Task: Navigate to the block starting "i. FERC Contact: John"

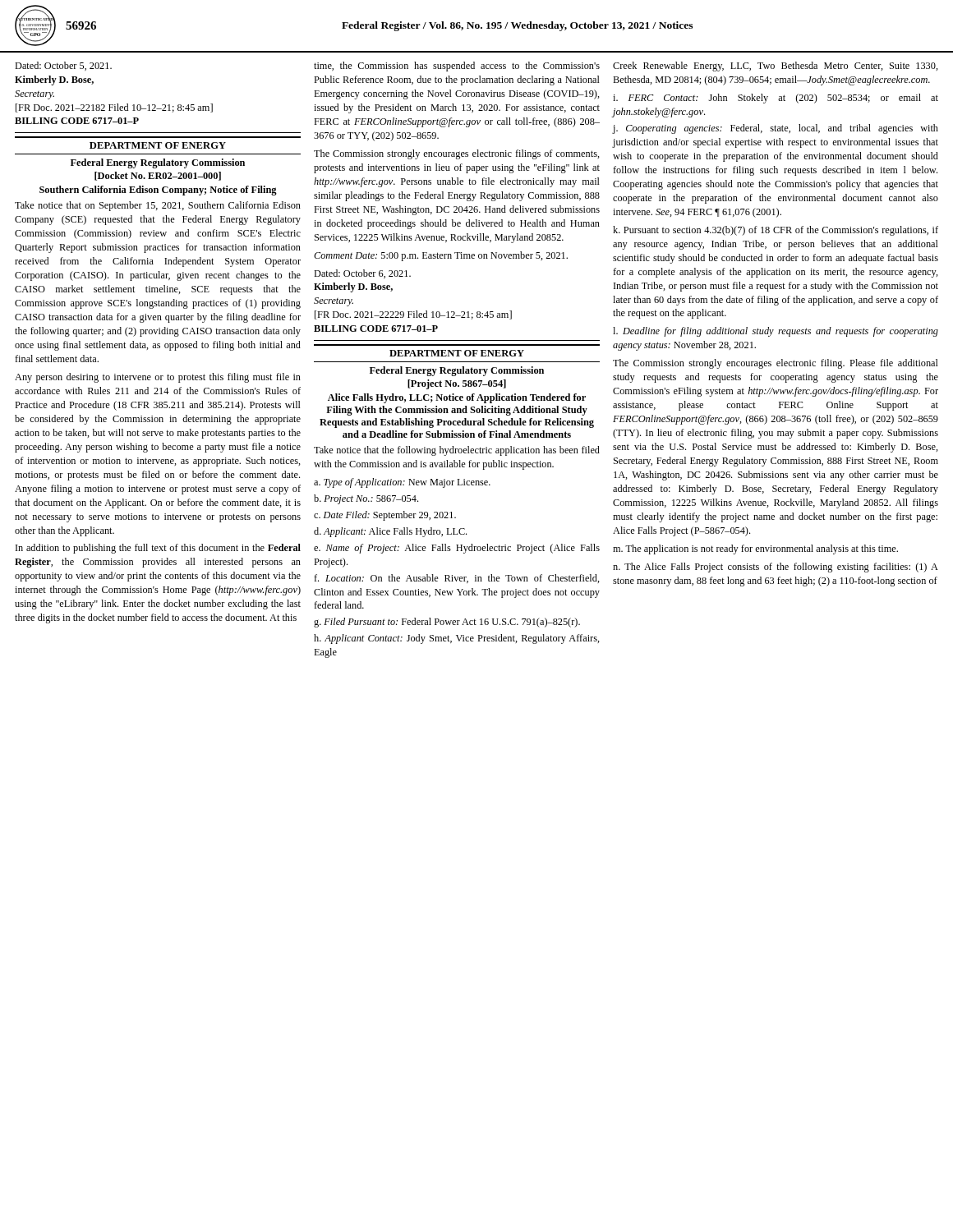Action: (776, 105)
